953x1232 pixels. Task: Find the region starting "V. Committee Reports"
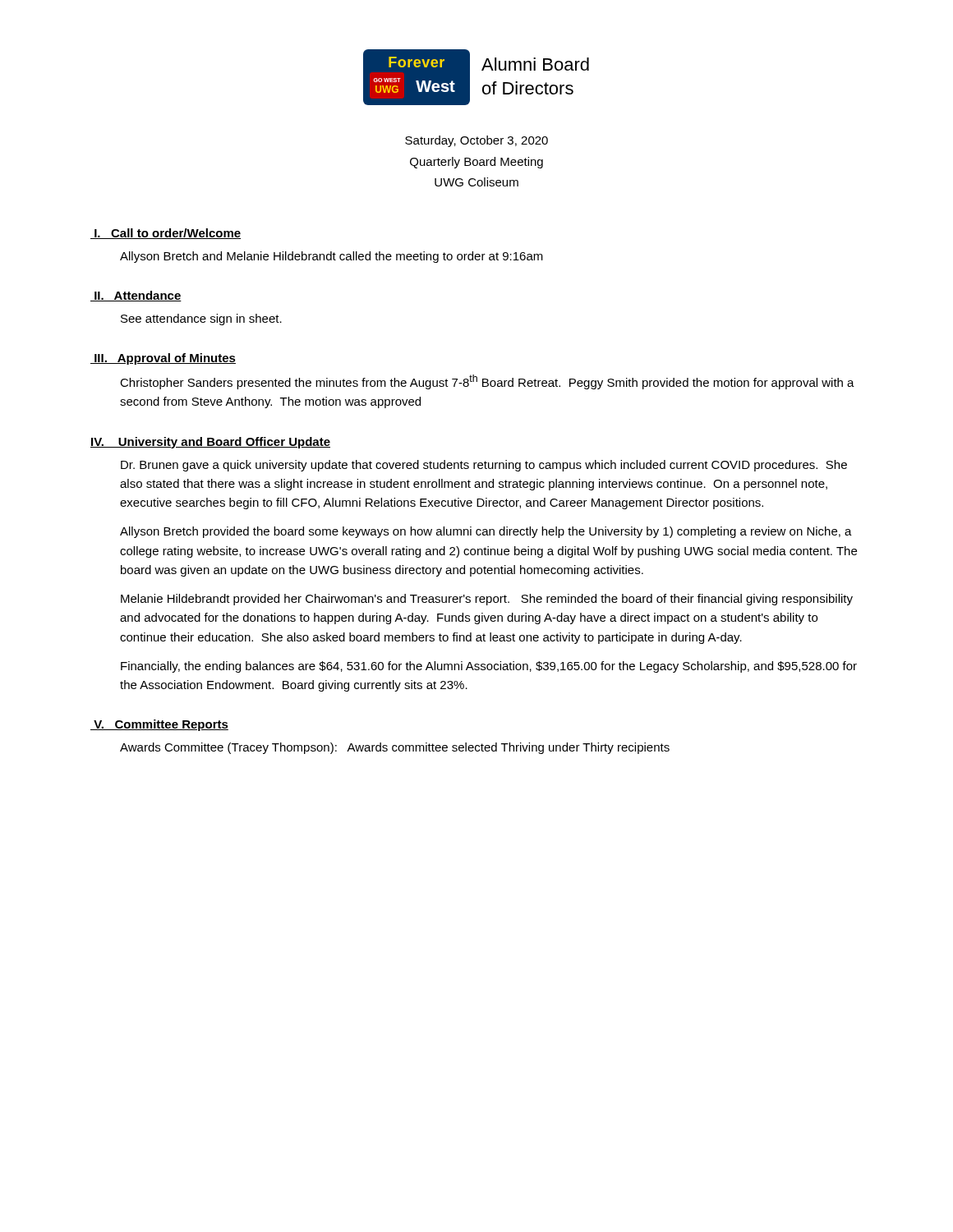coord(159,724)
